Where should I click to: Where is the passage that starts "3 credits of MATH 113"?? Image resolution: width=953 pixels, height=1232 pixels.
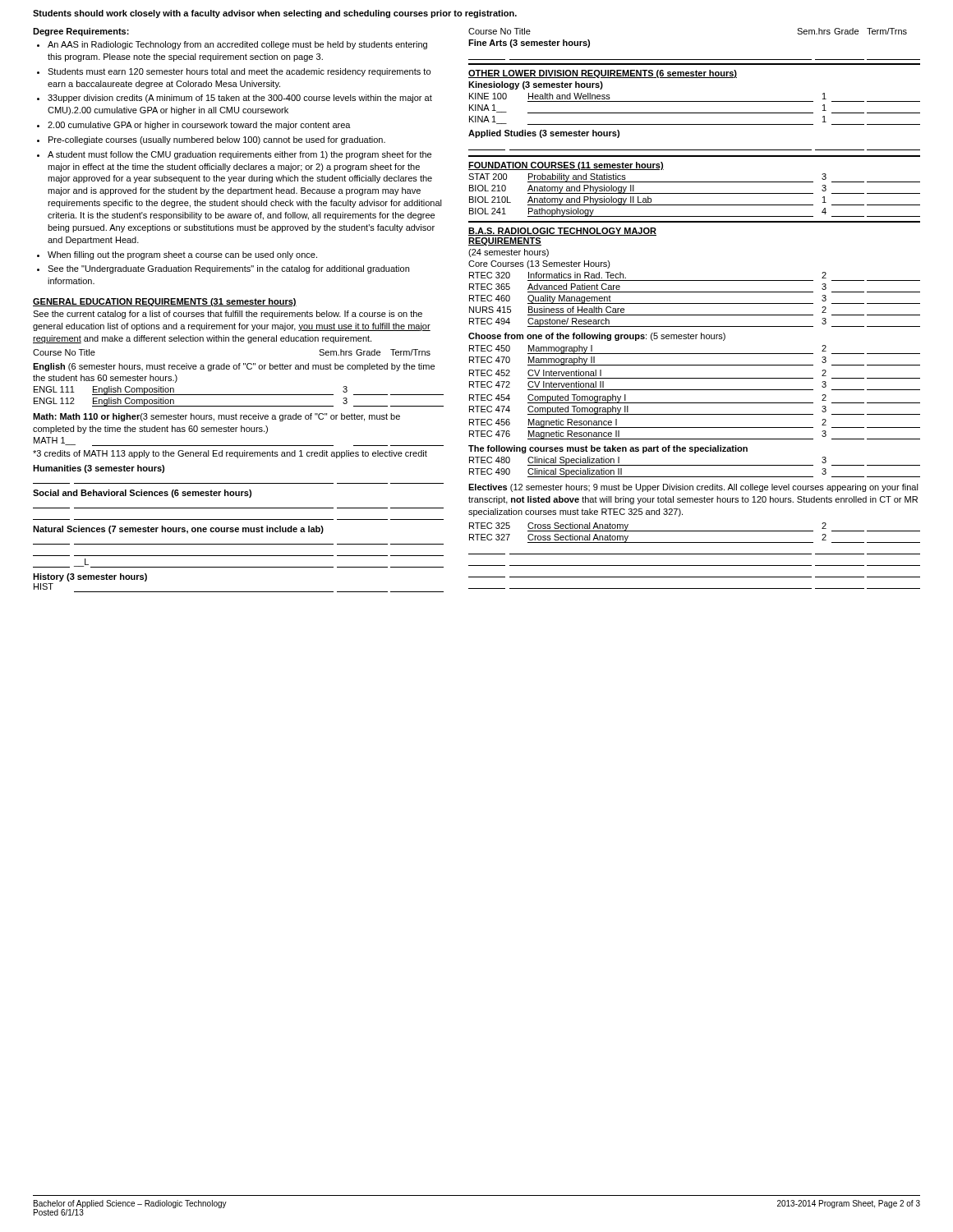230,453
